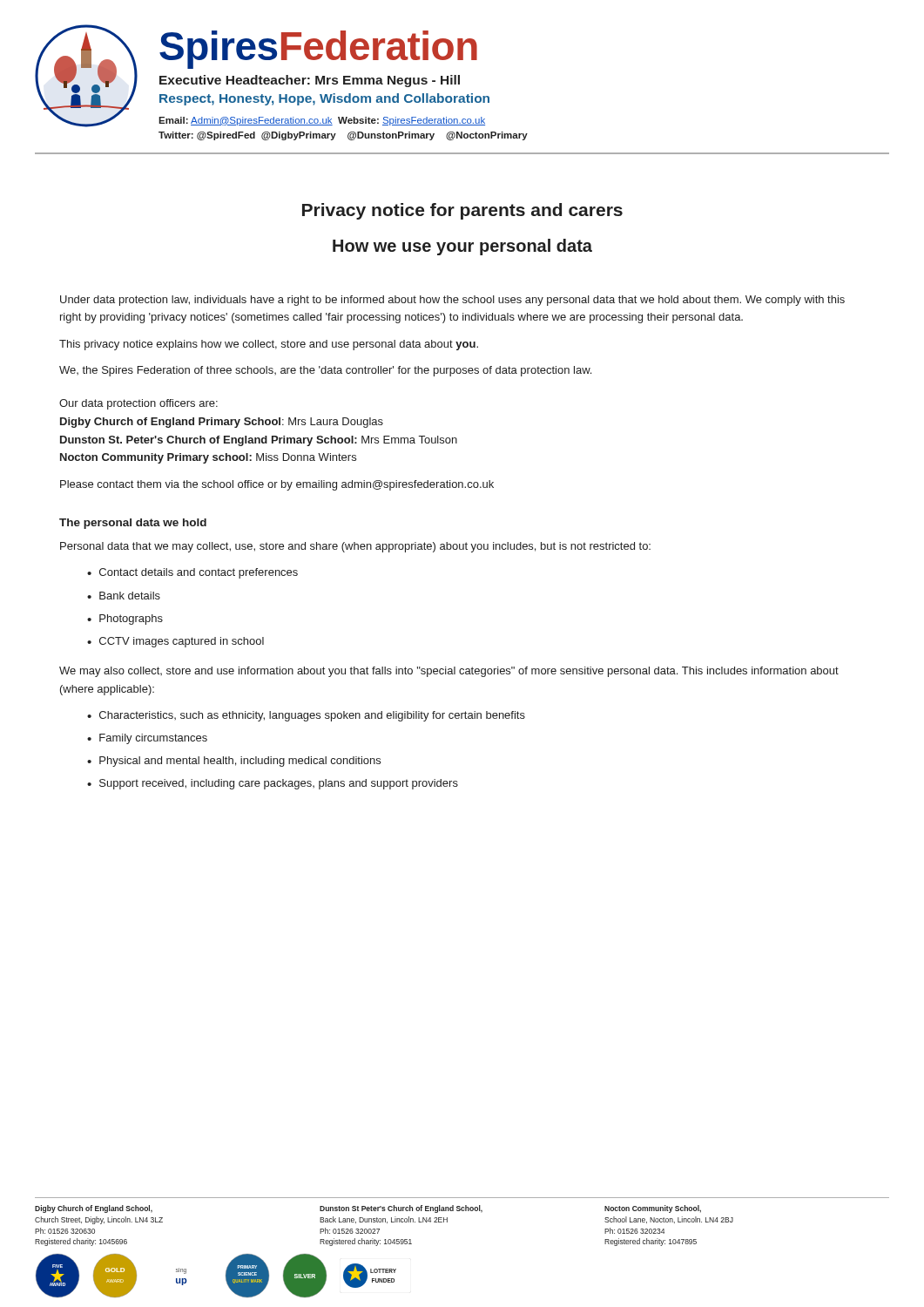Where is the passage that starts "Please contact them via the school office or"?
Image resolution: width=924 pixels, height=1307 pixels.
click(x=277, y=484)
